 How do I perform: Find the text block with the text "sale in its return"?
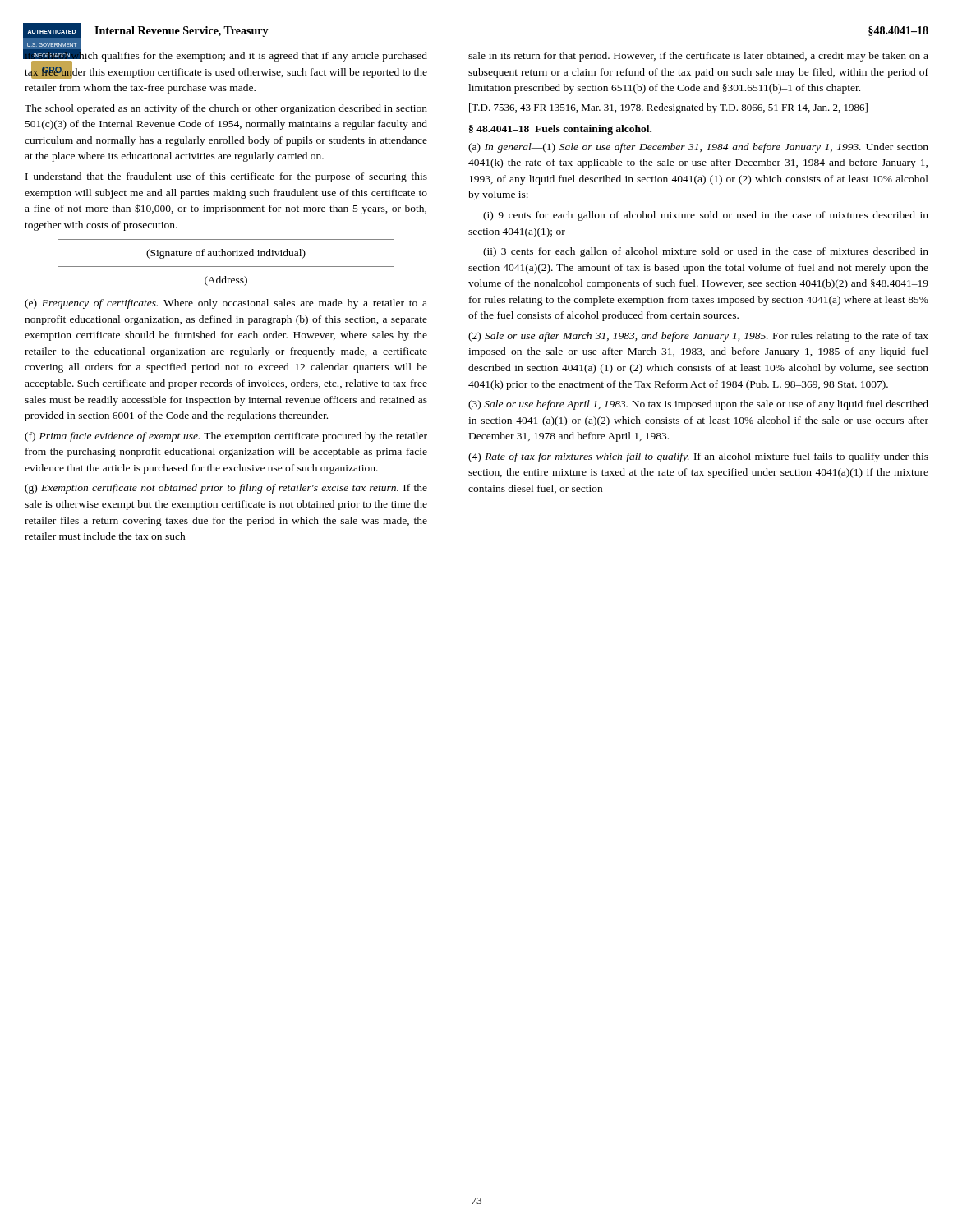pyautogui.click(x=698, y=72)
